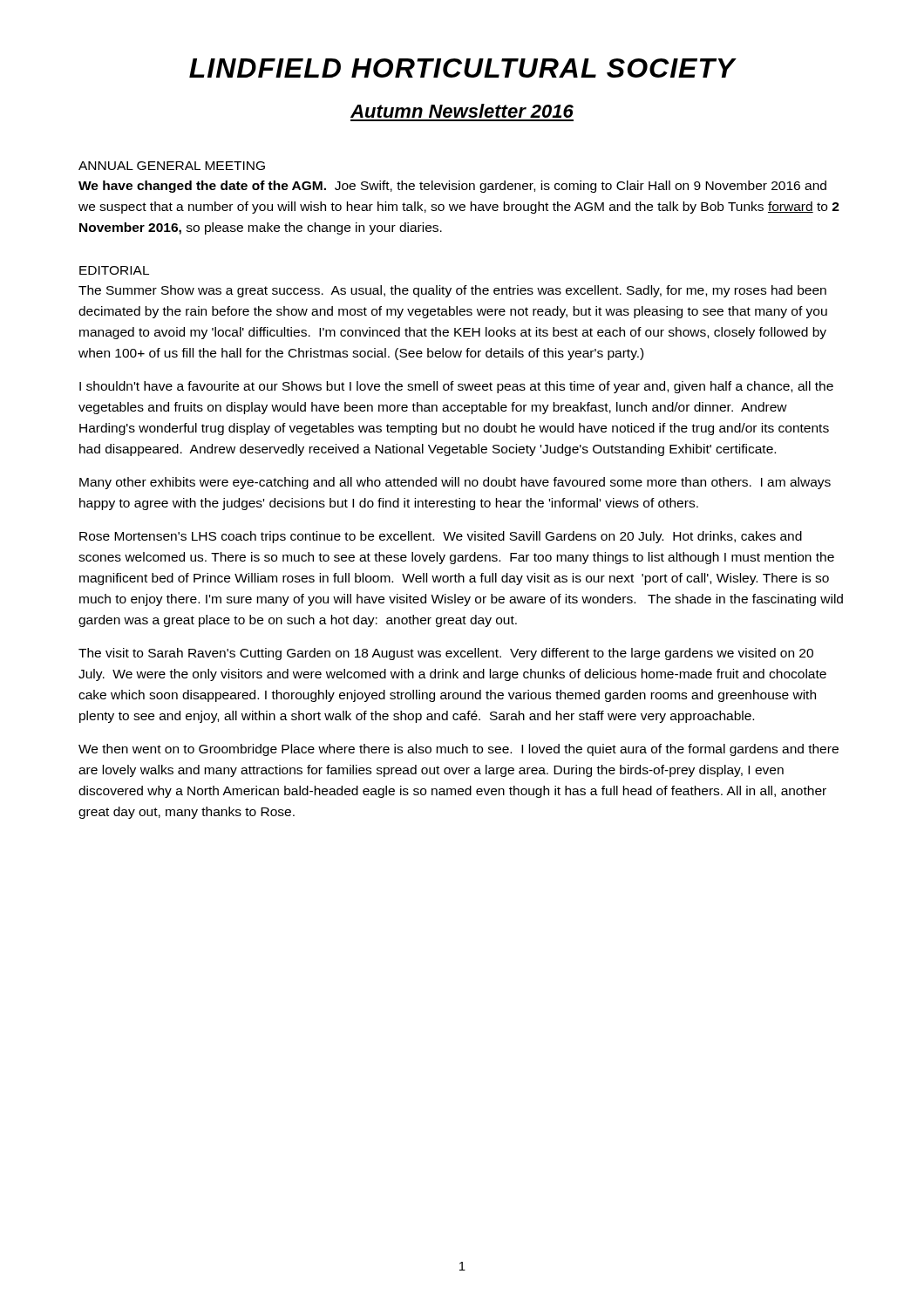Navigate to the passage starting "The visit to Sarah Raven's Cutting Garden"

point(453,684)
